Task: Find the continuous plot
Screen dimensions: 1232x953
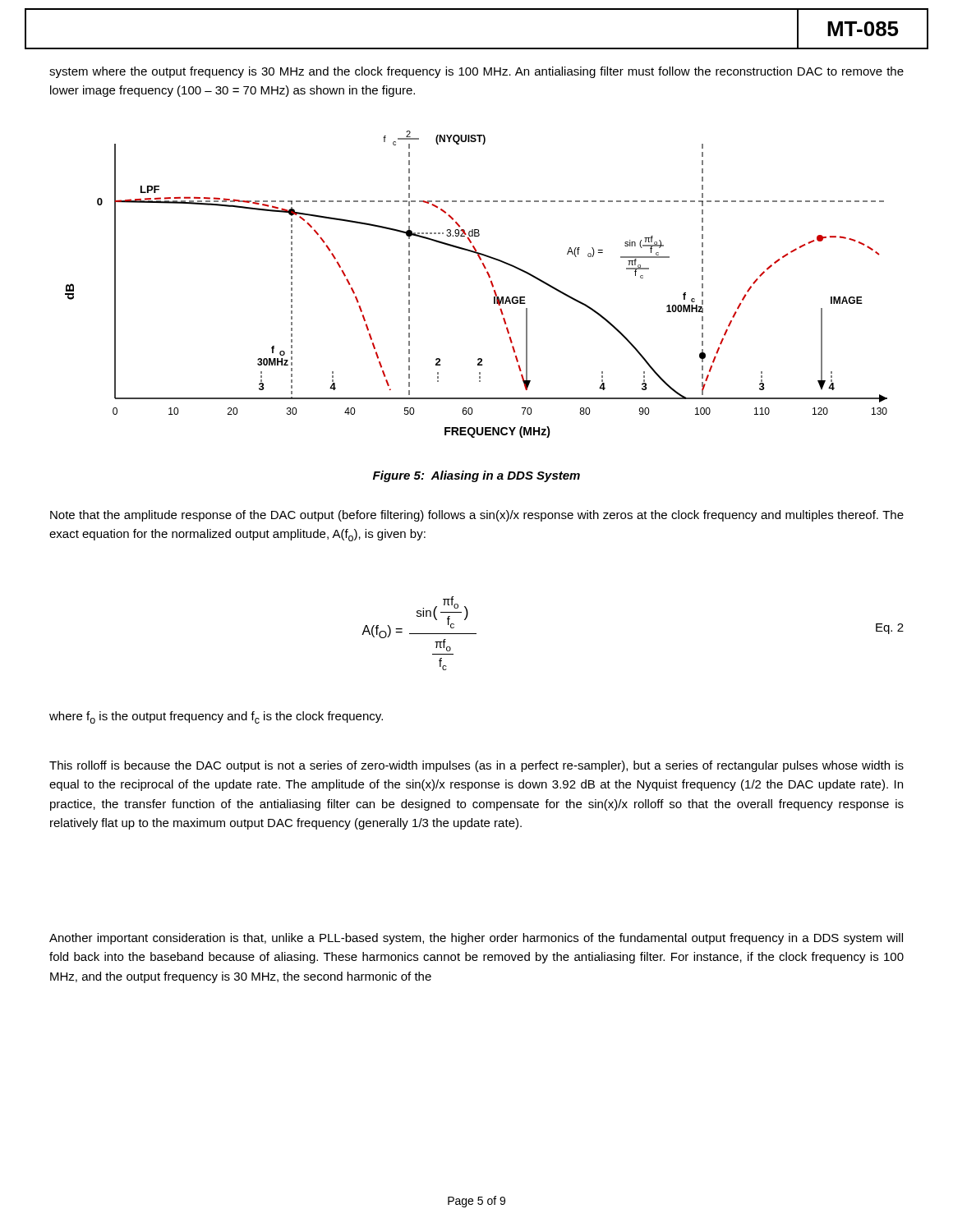Action: pos(476,292)
